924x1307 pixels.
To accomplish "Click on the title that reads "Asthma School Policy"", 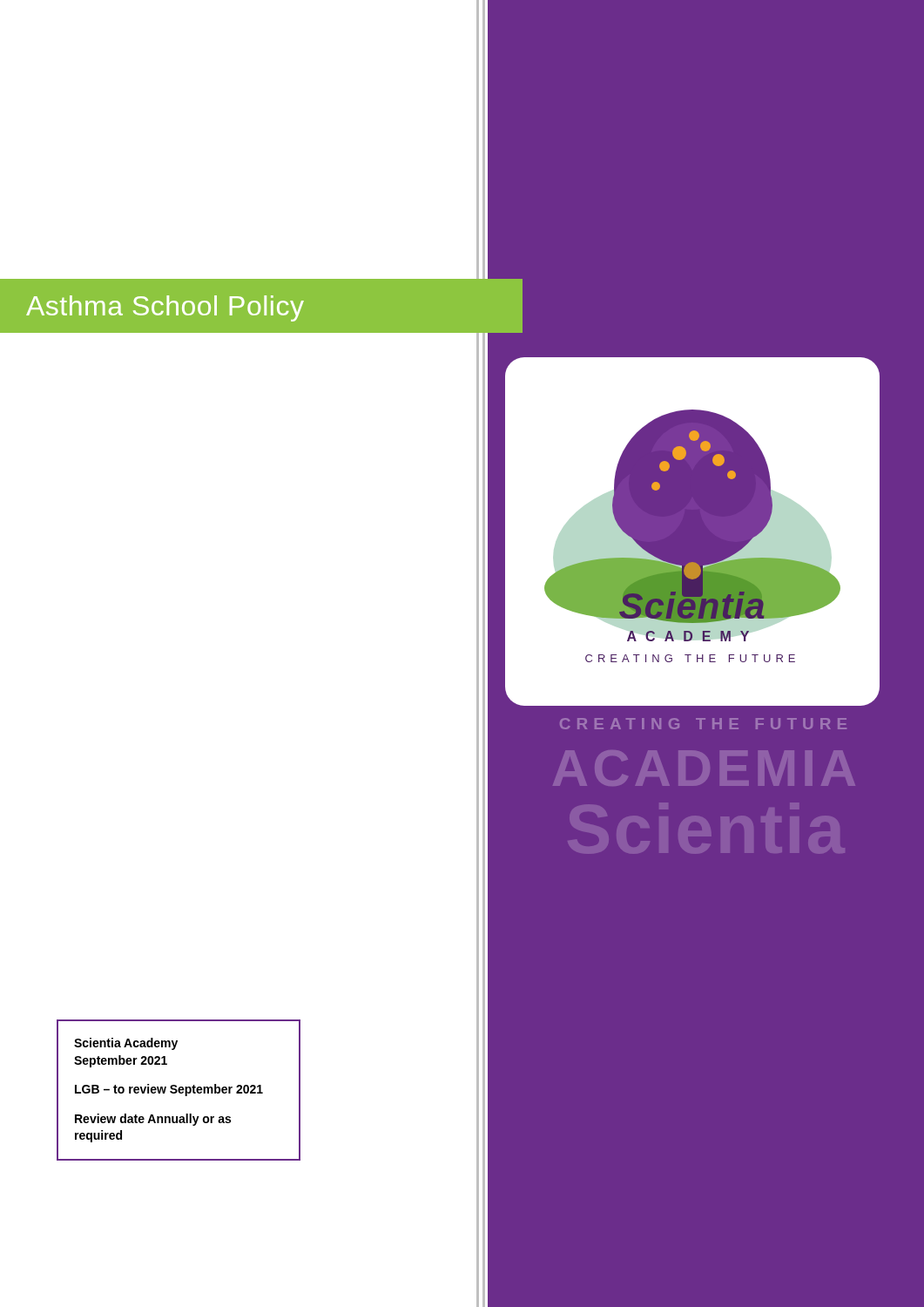I will (165, 306).
